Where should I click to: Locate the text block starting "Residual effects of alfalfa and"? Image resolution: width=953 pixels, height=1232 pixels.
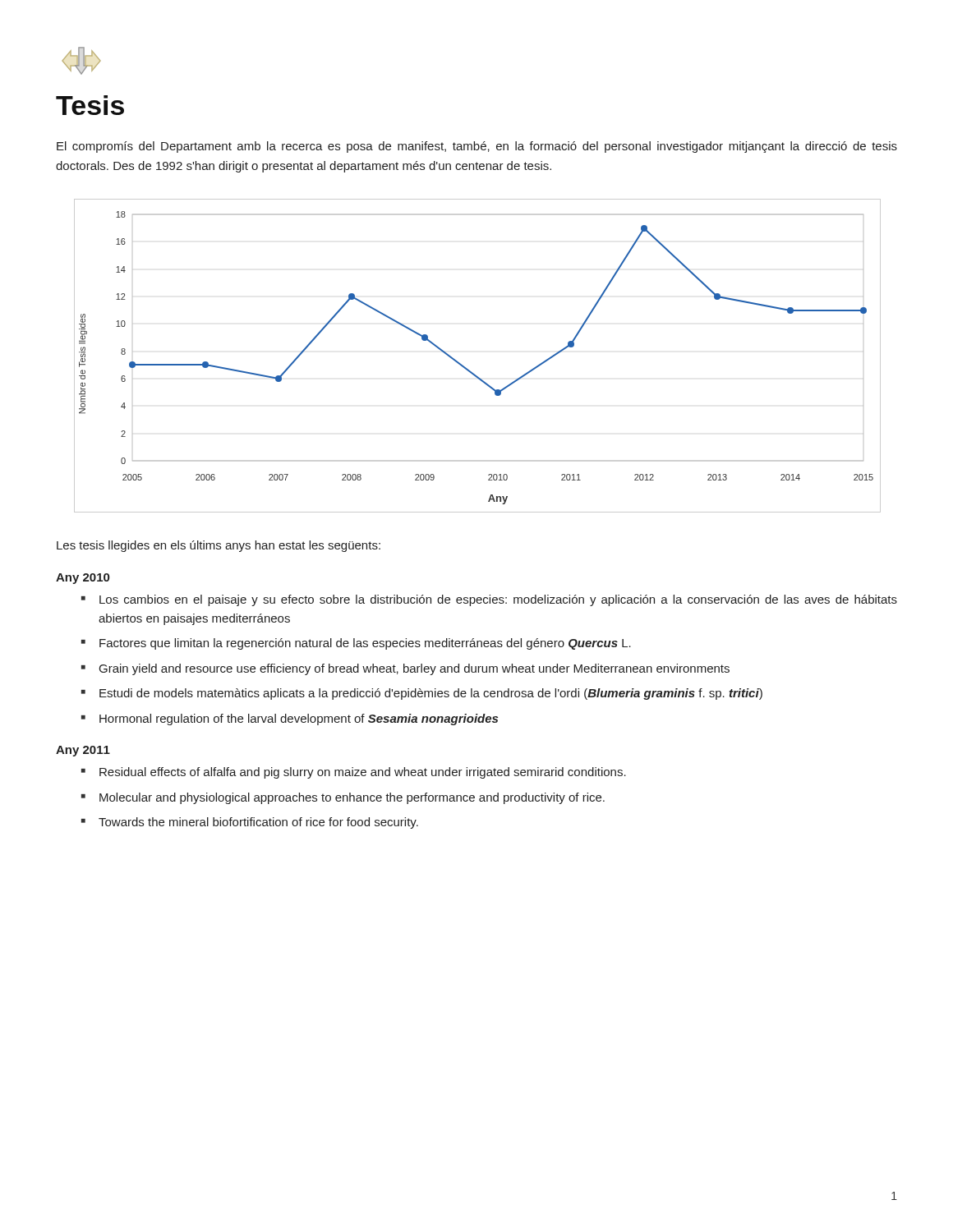[363, 772]
